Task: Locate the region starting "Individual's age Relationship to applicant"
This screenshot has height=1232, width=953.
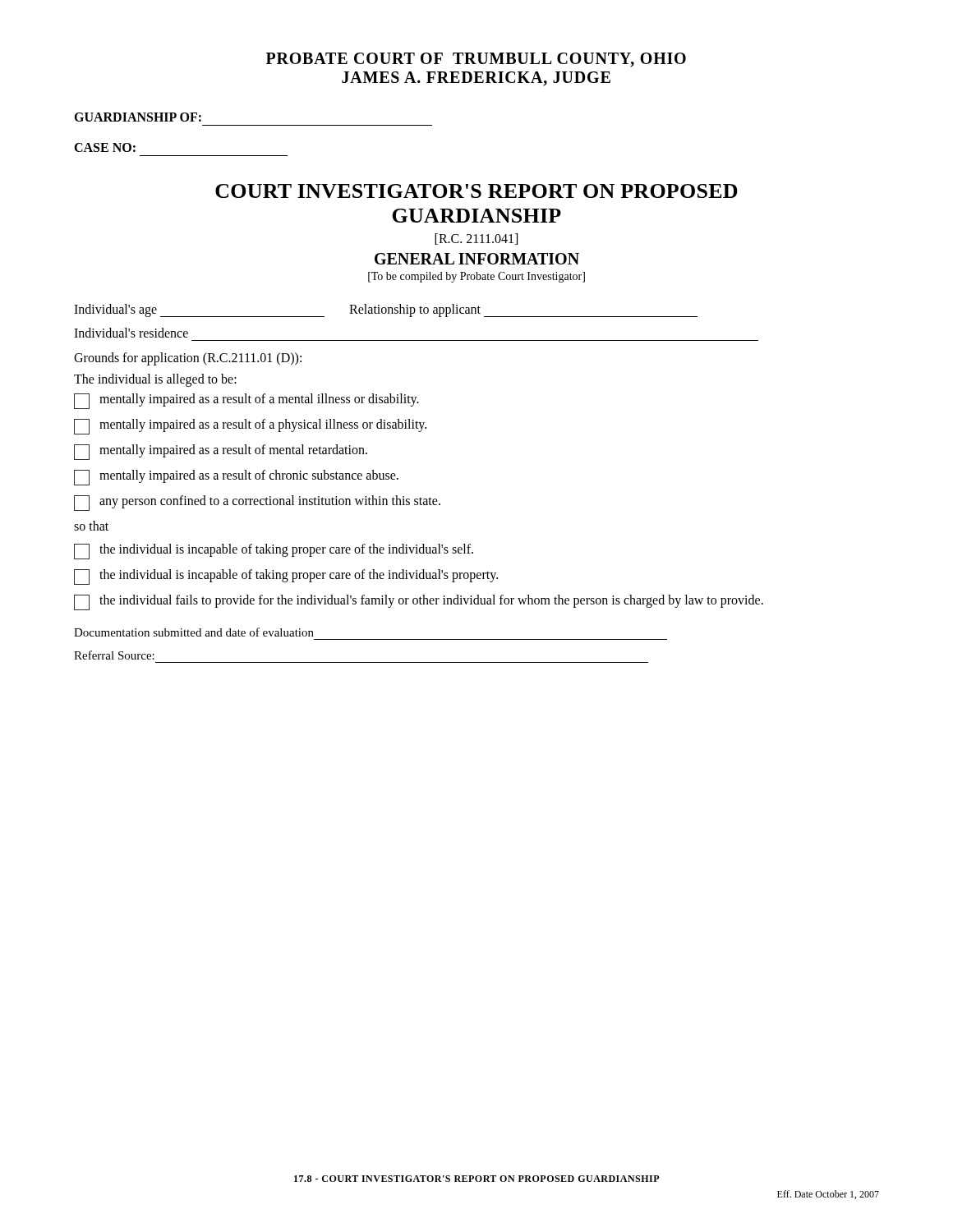Action: click(x=386, y=309)
